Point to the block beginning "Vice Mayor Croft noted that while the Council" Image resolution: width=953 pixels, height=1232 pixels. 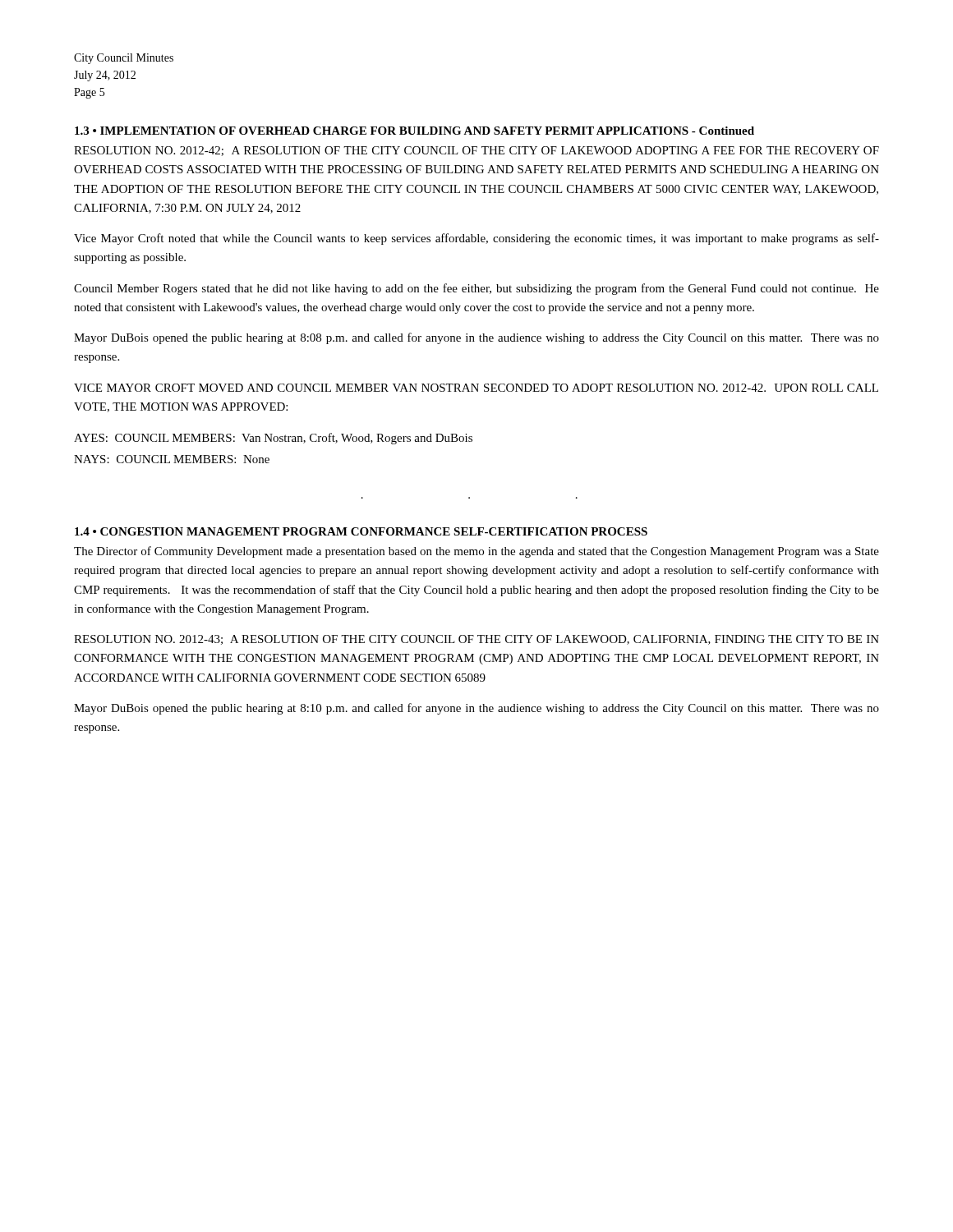point(476,248)
